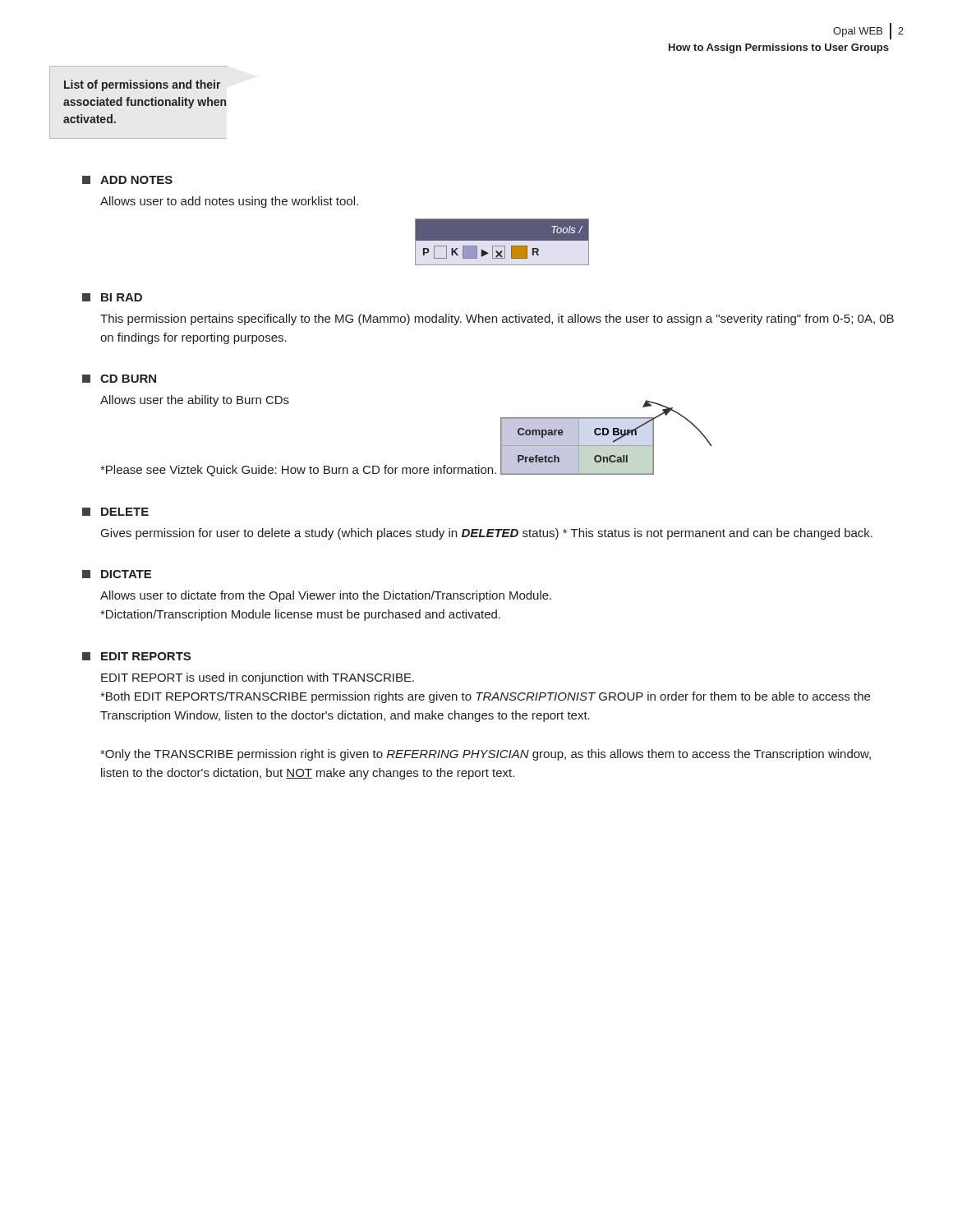Find the list item that says "DICTATE Allows user to dictate from the"
953x1232 pixels.
tap(493, 595)
